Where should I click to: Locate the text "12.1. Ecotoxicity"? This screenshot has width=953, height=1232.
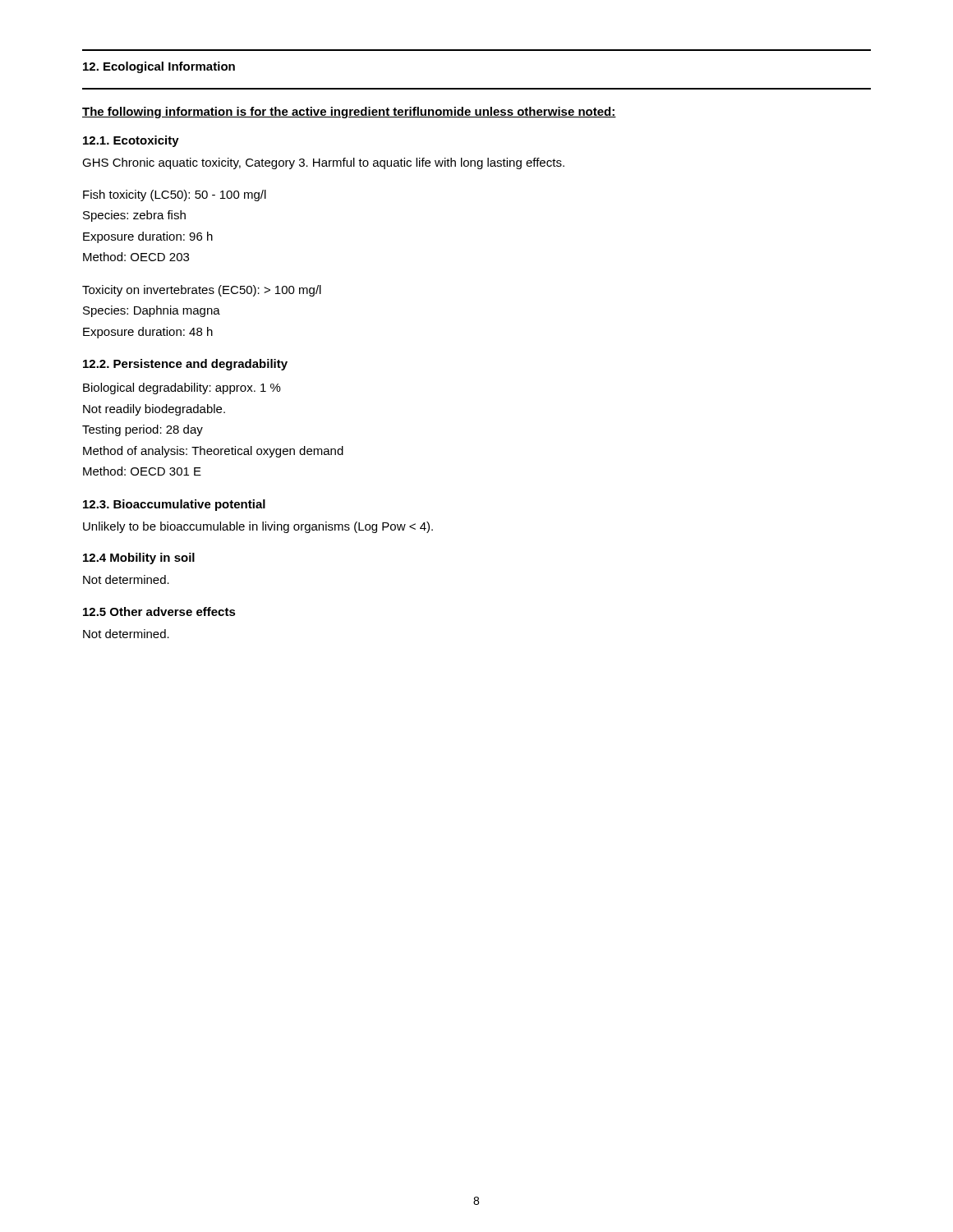130,140
